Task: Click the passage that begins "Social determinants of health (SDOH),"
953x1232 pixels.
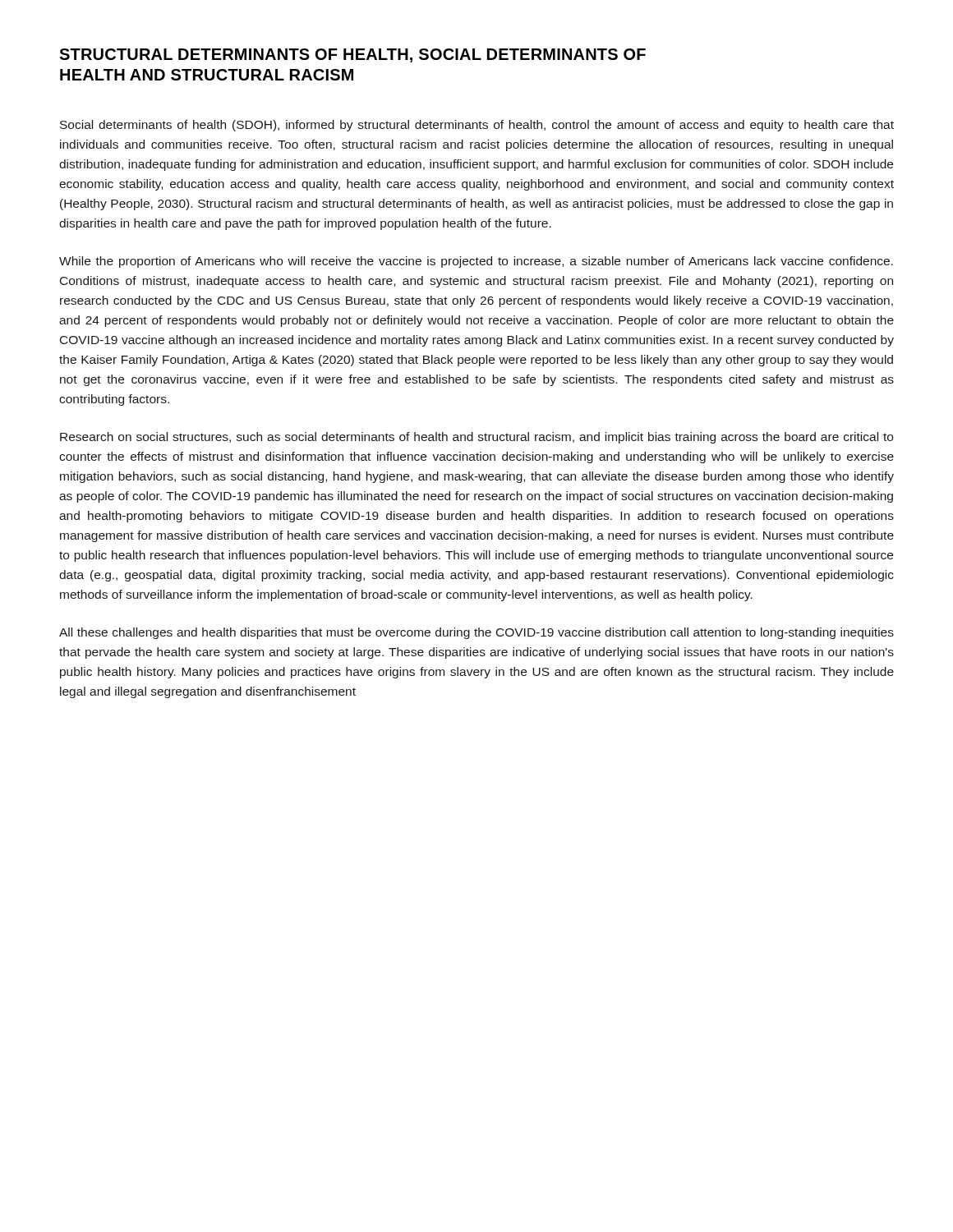Action: 476,174
